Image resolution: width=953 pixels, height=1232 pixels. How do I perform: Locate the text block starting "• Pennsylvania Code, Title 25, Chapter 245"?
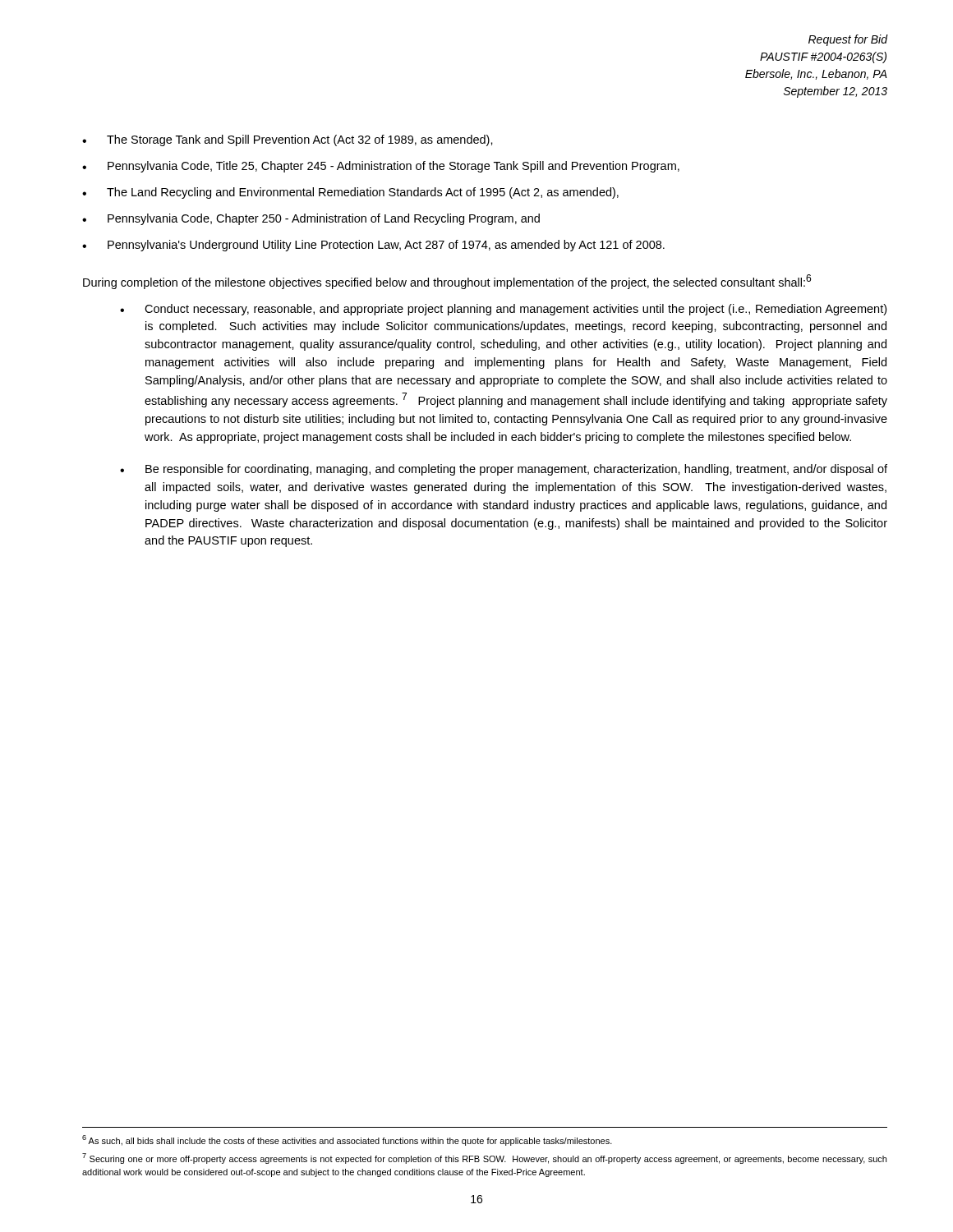pyautogui.click(x=485, y=168)
